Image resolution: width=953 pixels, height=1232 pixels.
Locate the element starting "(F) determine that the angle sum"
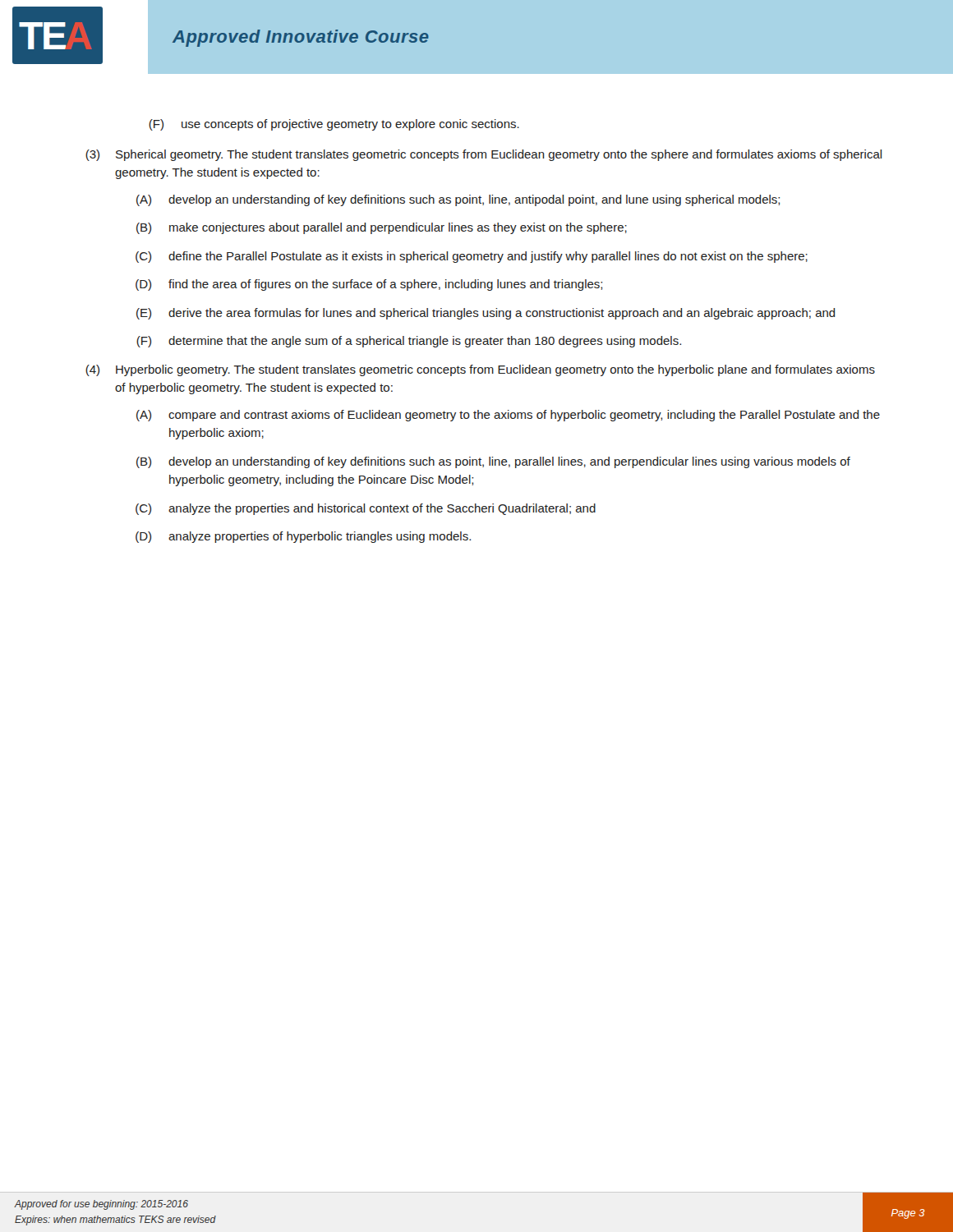[501, 341]
